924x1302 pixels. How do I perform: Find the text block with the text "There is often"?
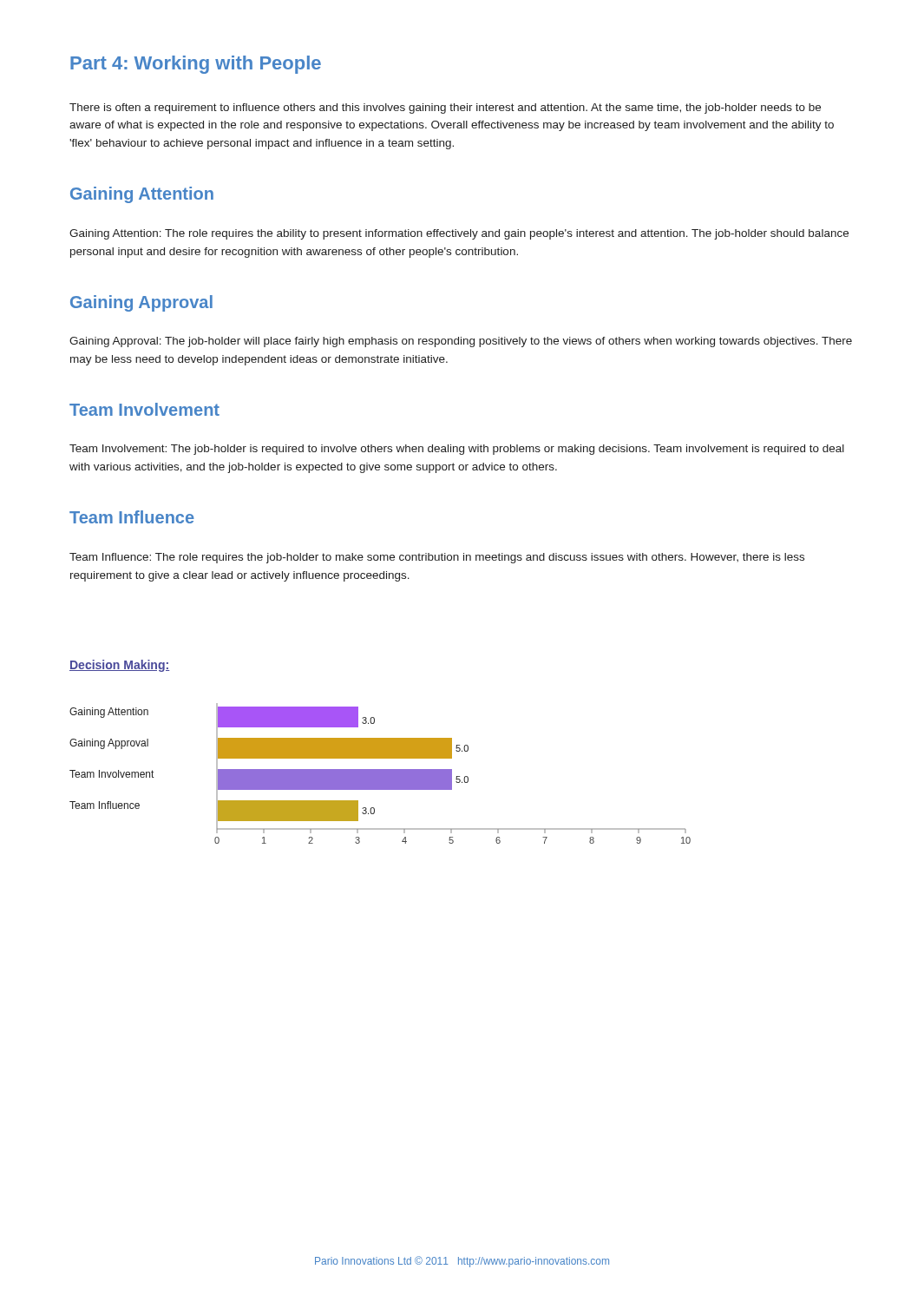[x=462, y=126]
